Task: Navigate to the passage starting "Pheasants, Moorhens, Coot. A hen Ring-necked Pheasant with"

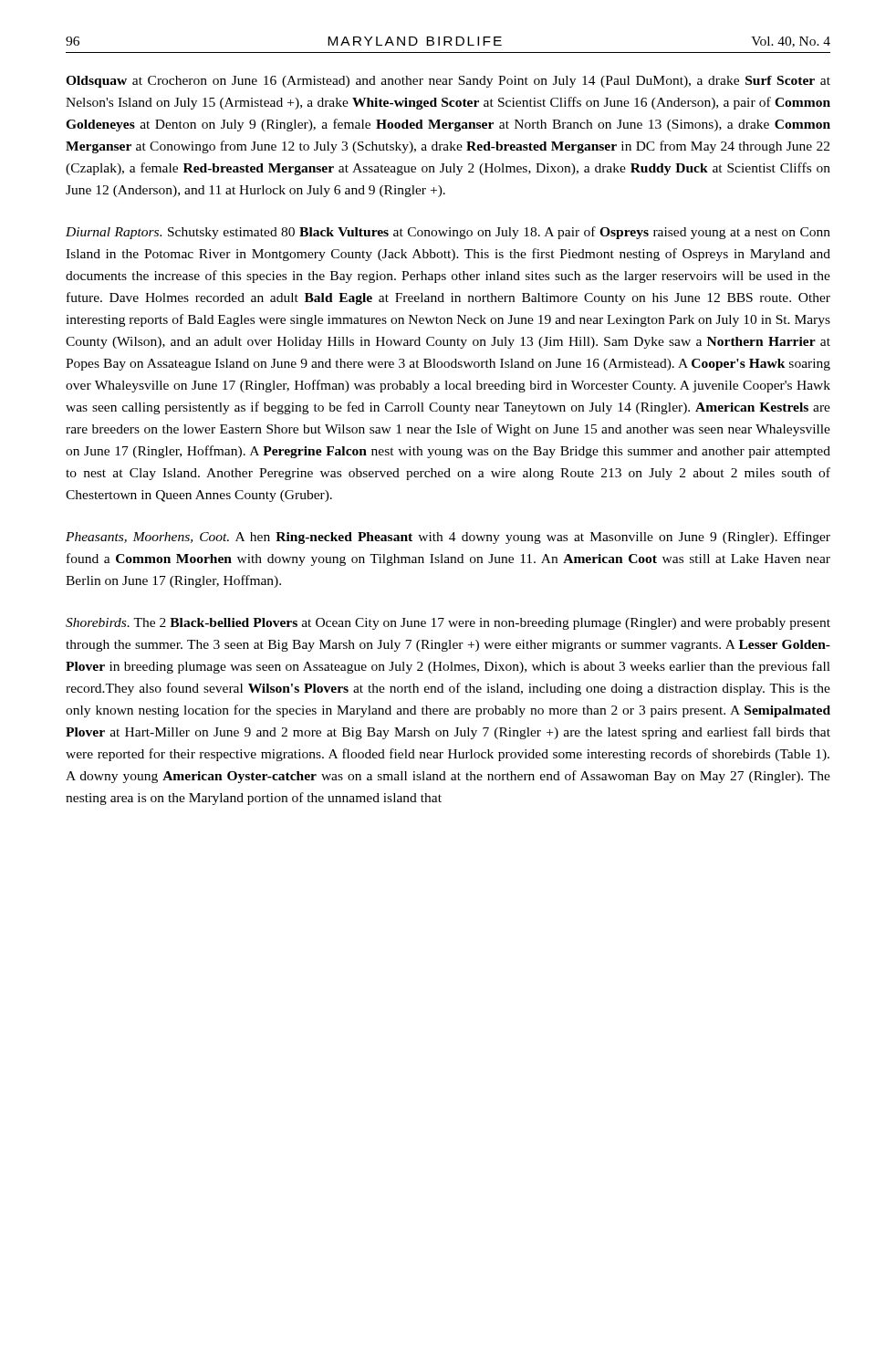Action: (448, 558)
